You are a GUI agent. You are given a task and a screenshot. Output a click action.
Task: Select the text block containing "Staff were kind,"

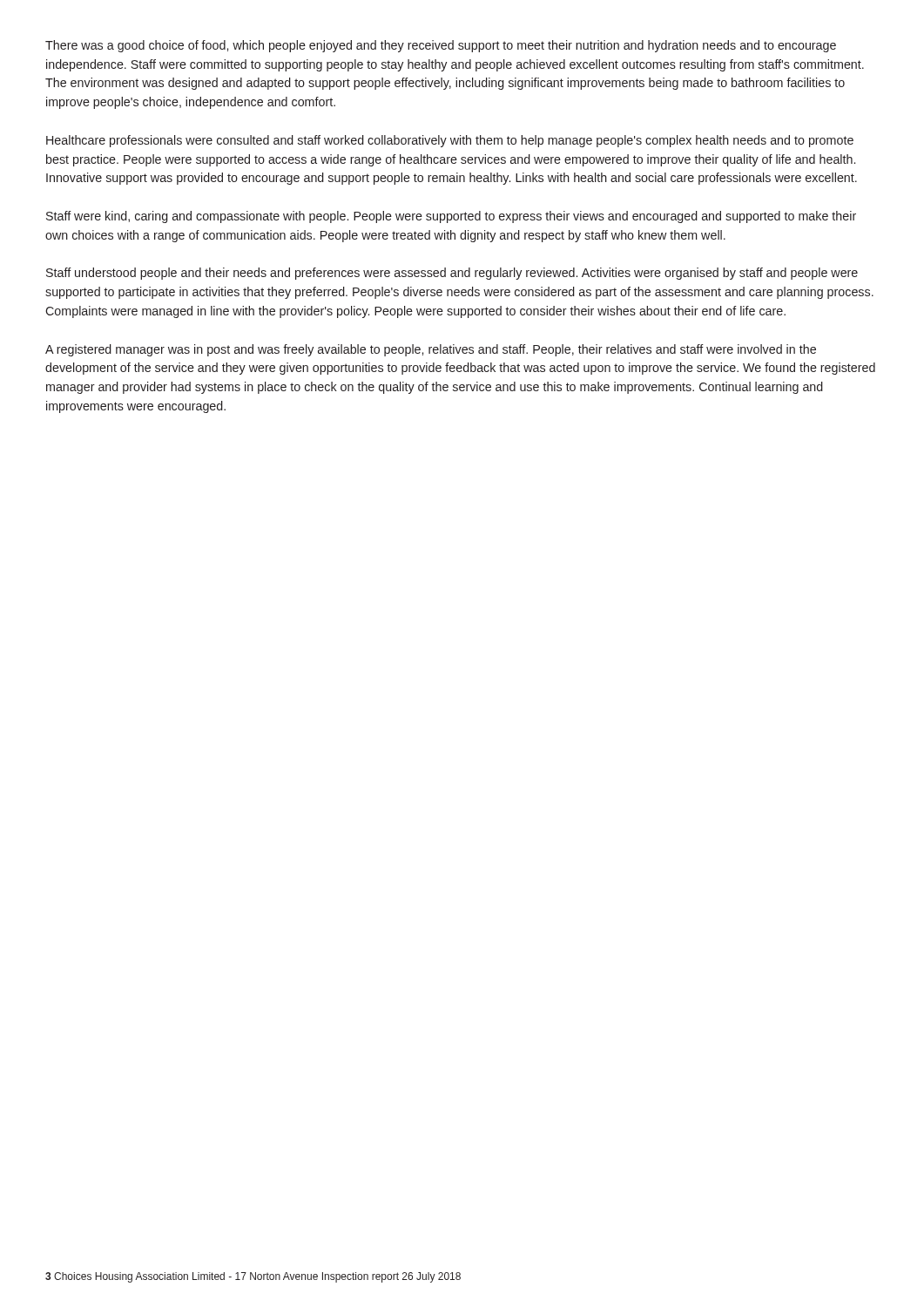click(x=451, y=226)
